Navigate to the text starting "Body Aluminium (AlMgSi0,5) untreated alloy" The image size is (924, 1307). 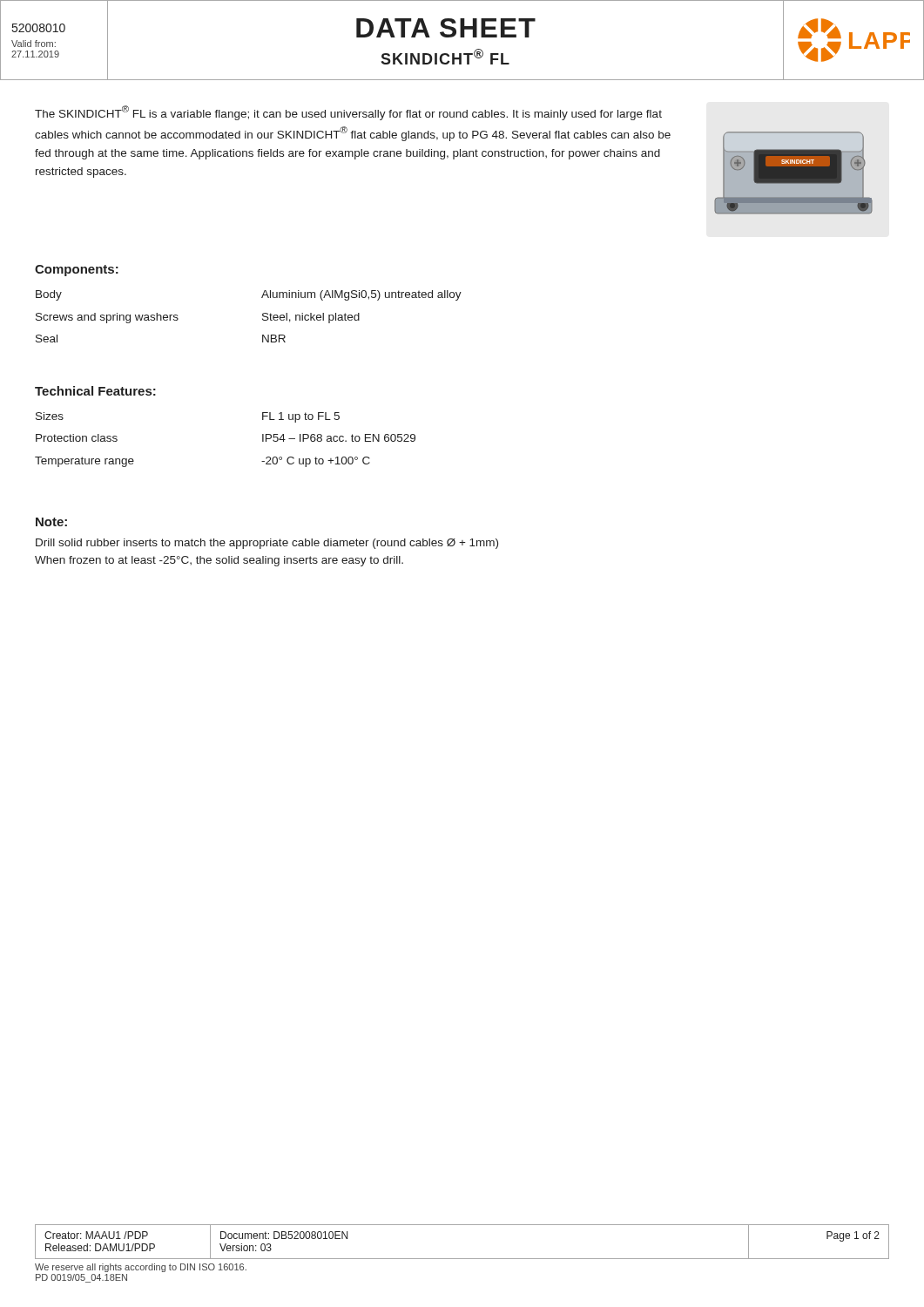point(462,294)
